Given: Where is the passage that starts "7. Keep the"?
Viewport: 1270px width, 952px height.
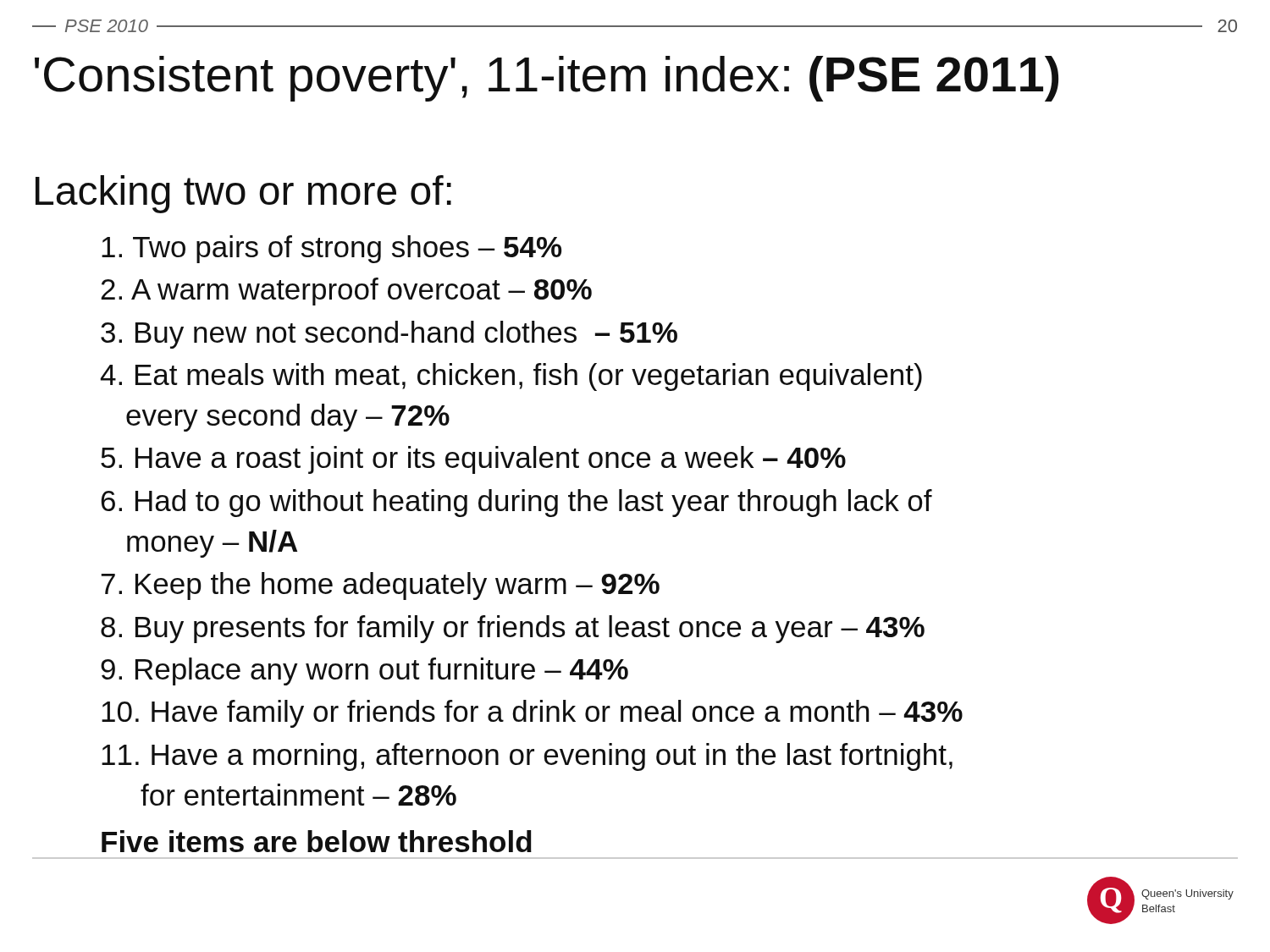Looking at the screenshot, I should (x=380, y=584).
